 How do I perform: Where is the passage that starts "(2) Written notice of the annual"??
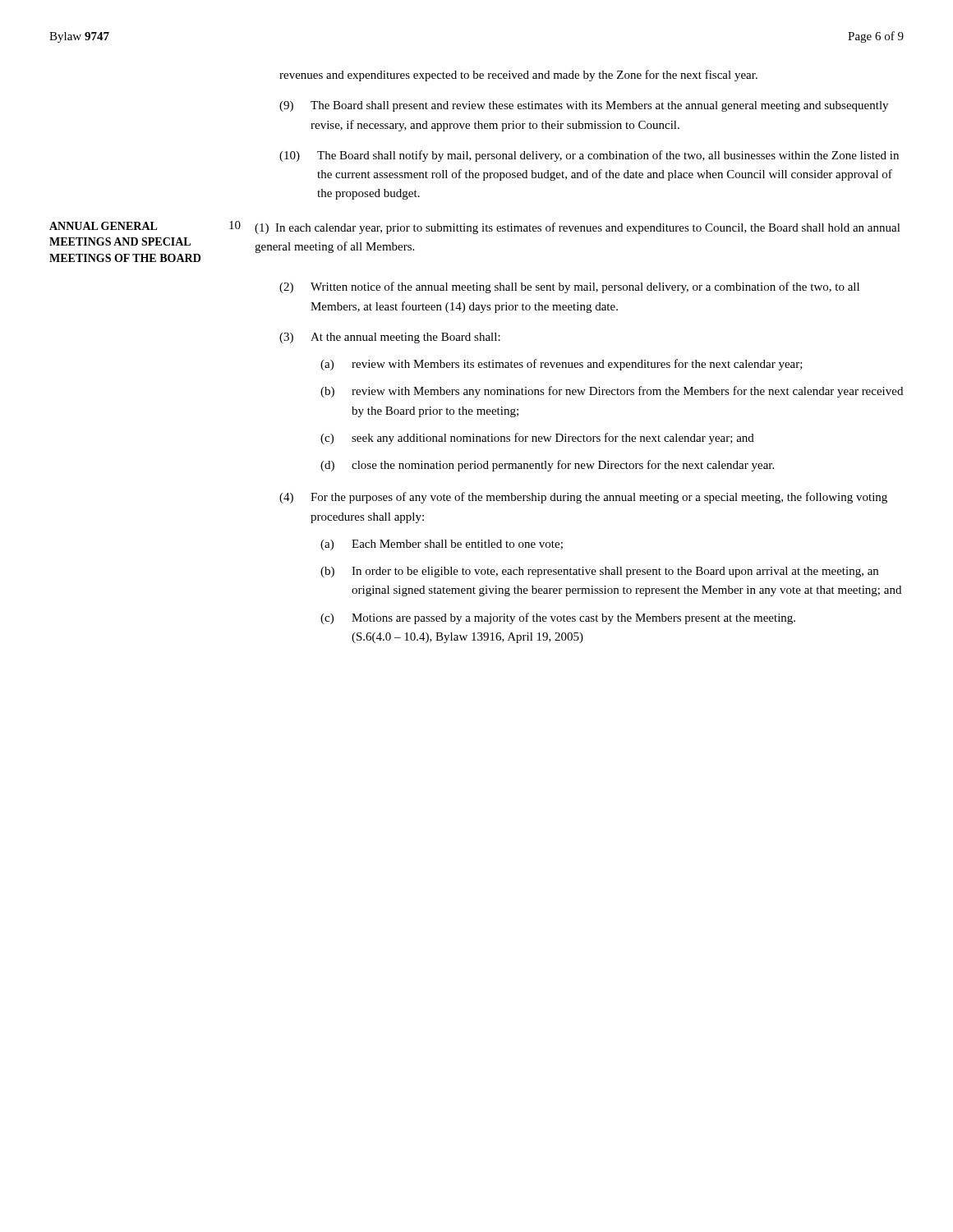592,297
